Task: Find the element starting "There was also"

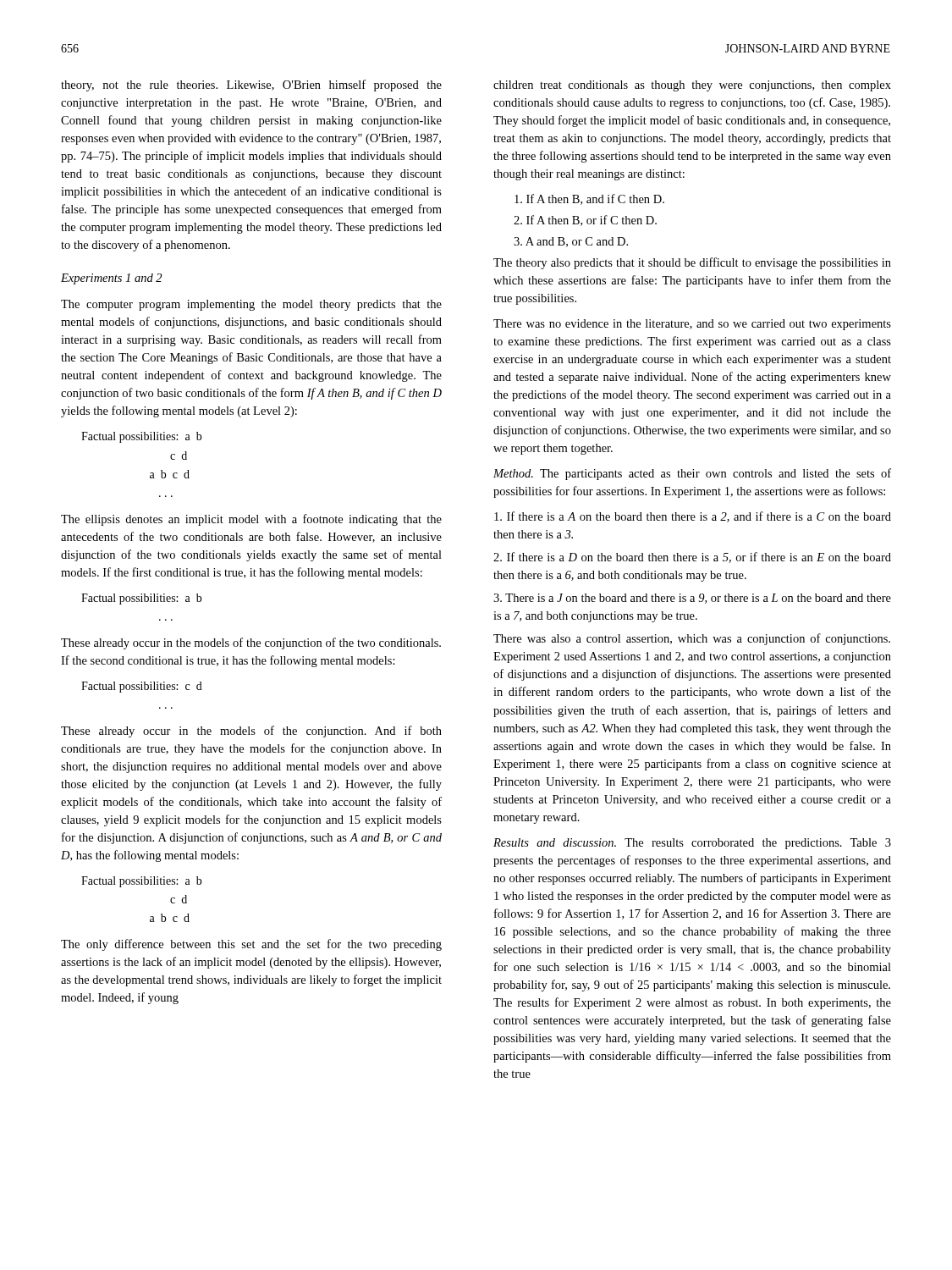Action: [692, 728]
